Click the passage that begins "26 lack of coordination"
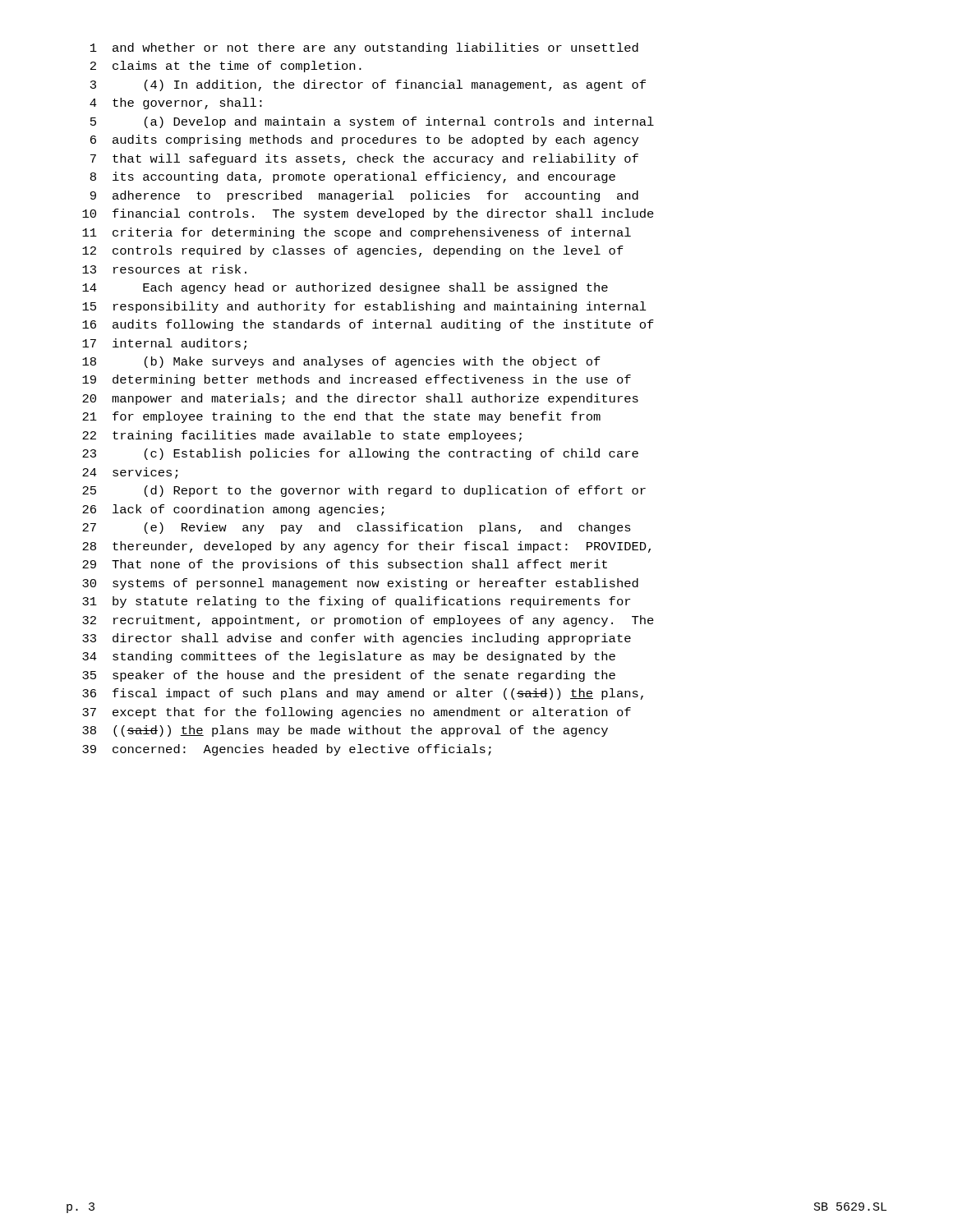 [x=233, y=510]
